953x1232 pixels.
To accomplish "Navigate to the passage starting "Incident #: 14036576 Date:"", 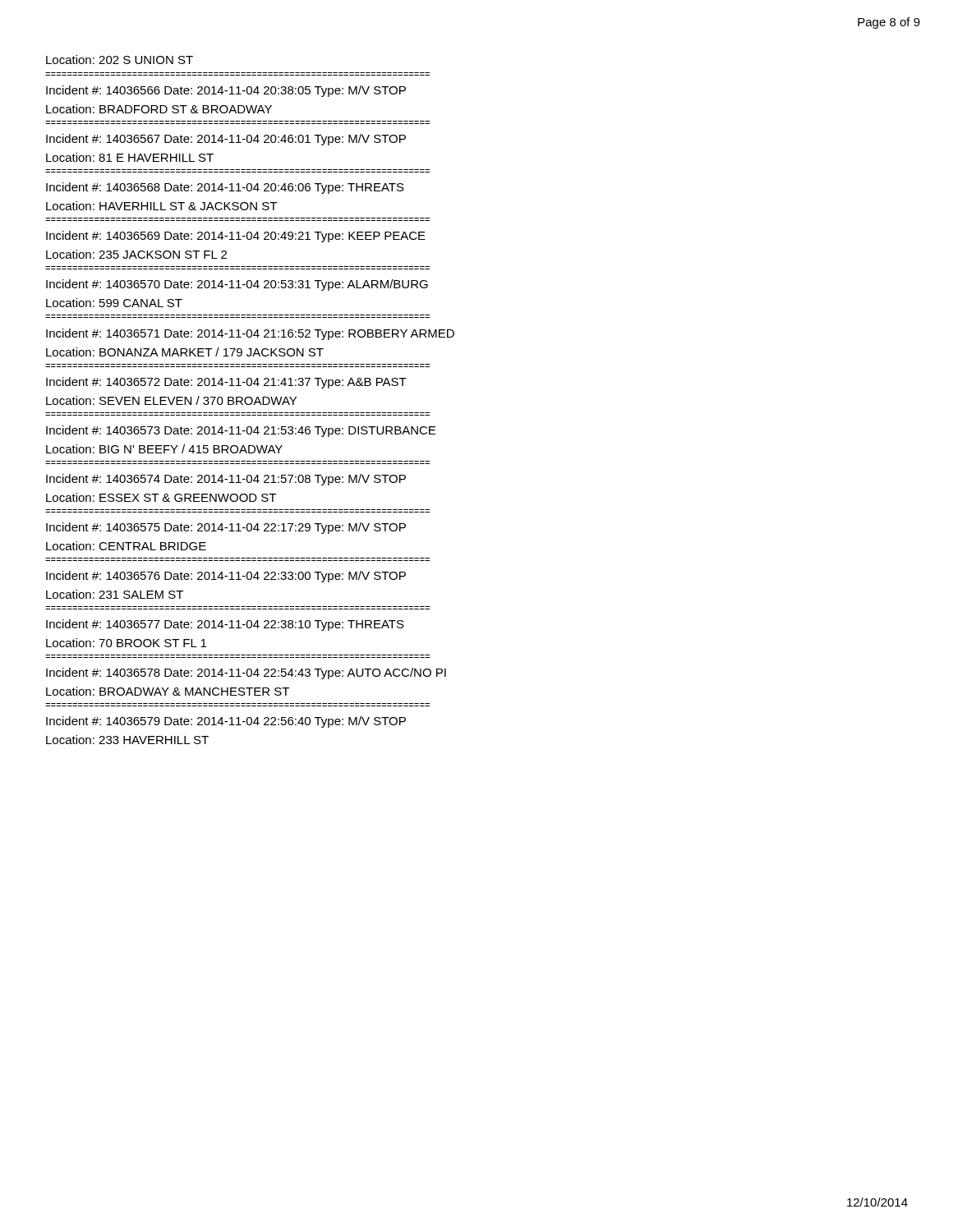I will [226, 577].
